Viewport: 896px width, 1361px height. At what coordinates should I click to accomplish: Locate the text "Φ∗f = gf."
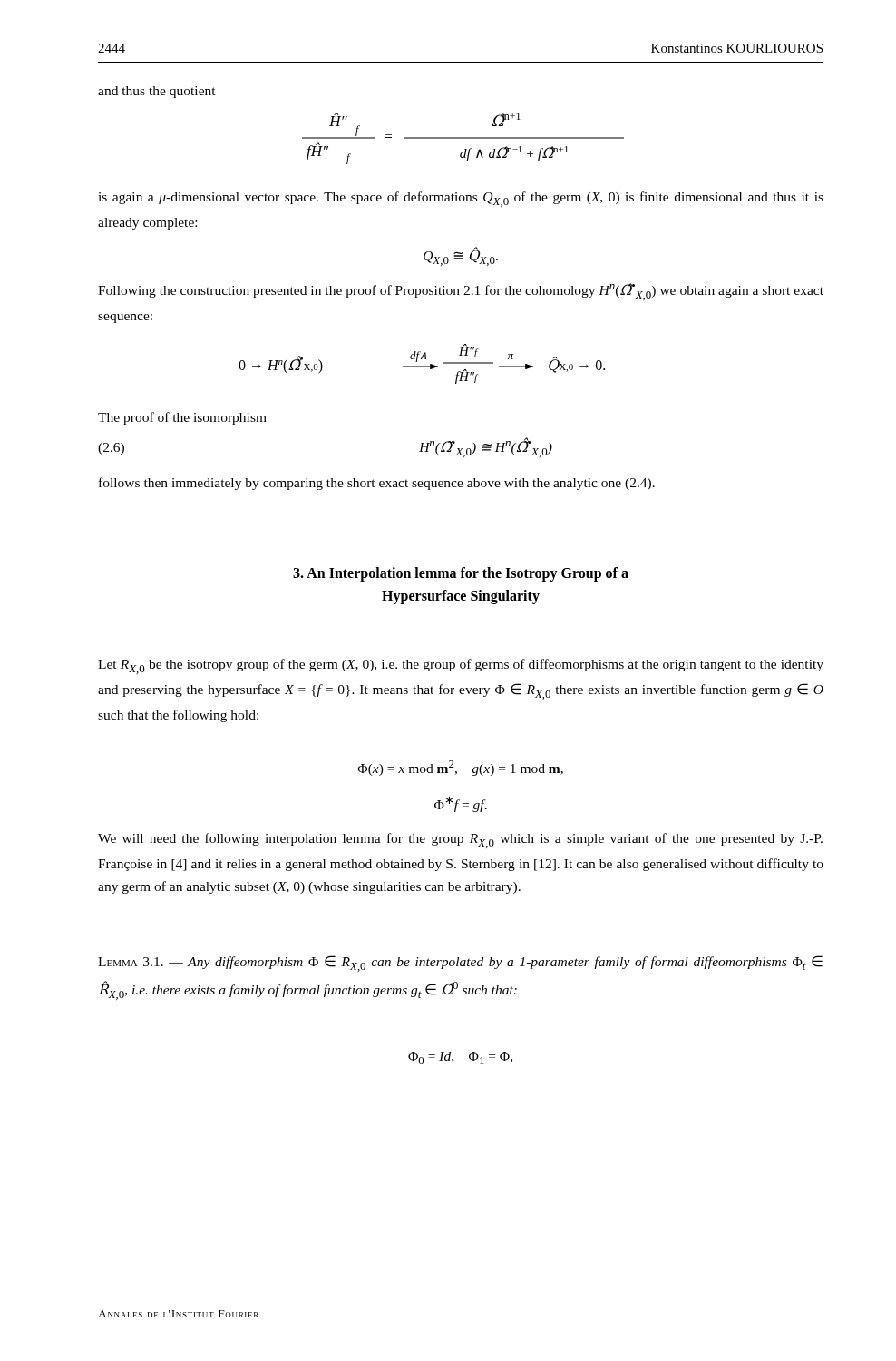tap(461, 803)
